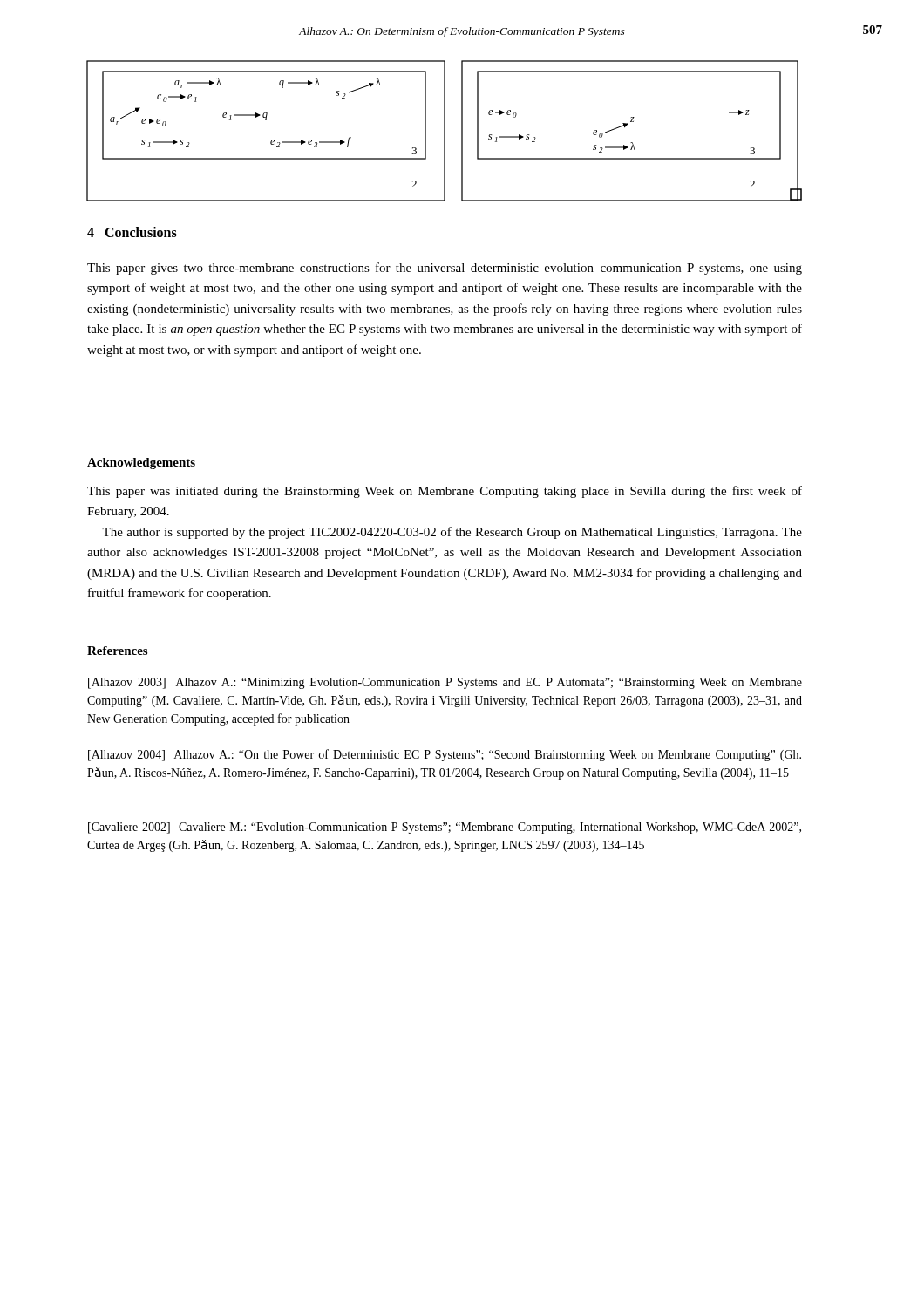The image size is (924, 1308).
Task: Point to the block beginning "This paper gives two"
Action: point(445,308)
